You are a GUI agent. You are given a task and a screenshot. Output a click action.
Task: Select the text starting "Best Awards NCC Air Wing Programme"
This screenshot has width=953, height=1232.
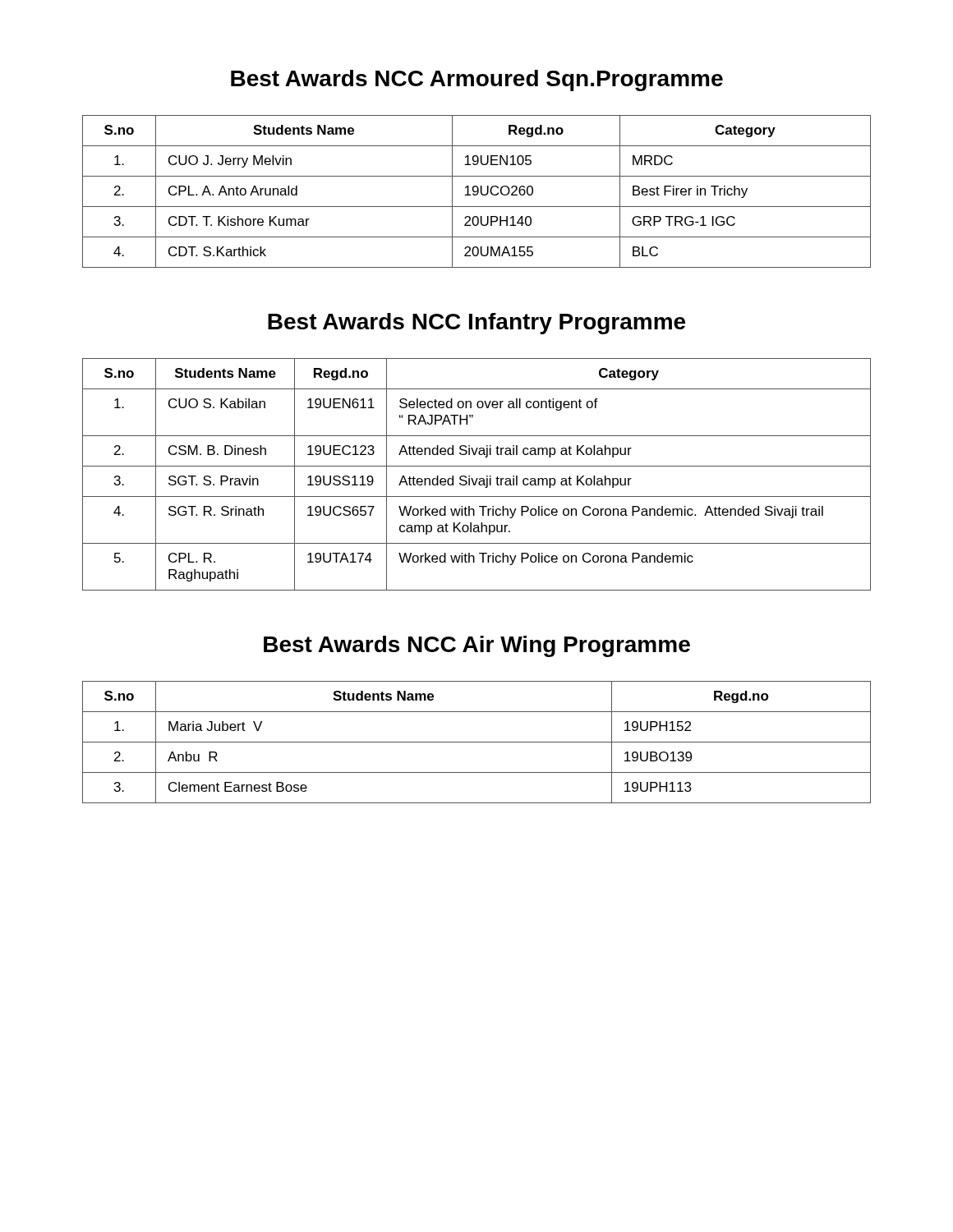pyautogui.click(x=476, y=644)
